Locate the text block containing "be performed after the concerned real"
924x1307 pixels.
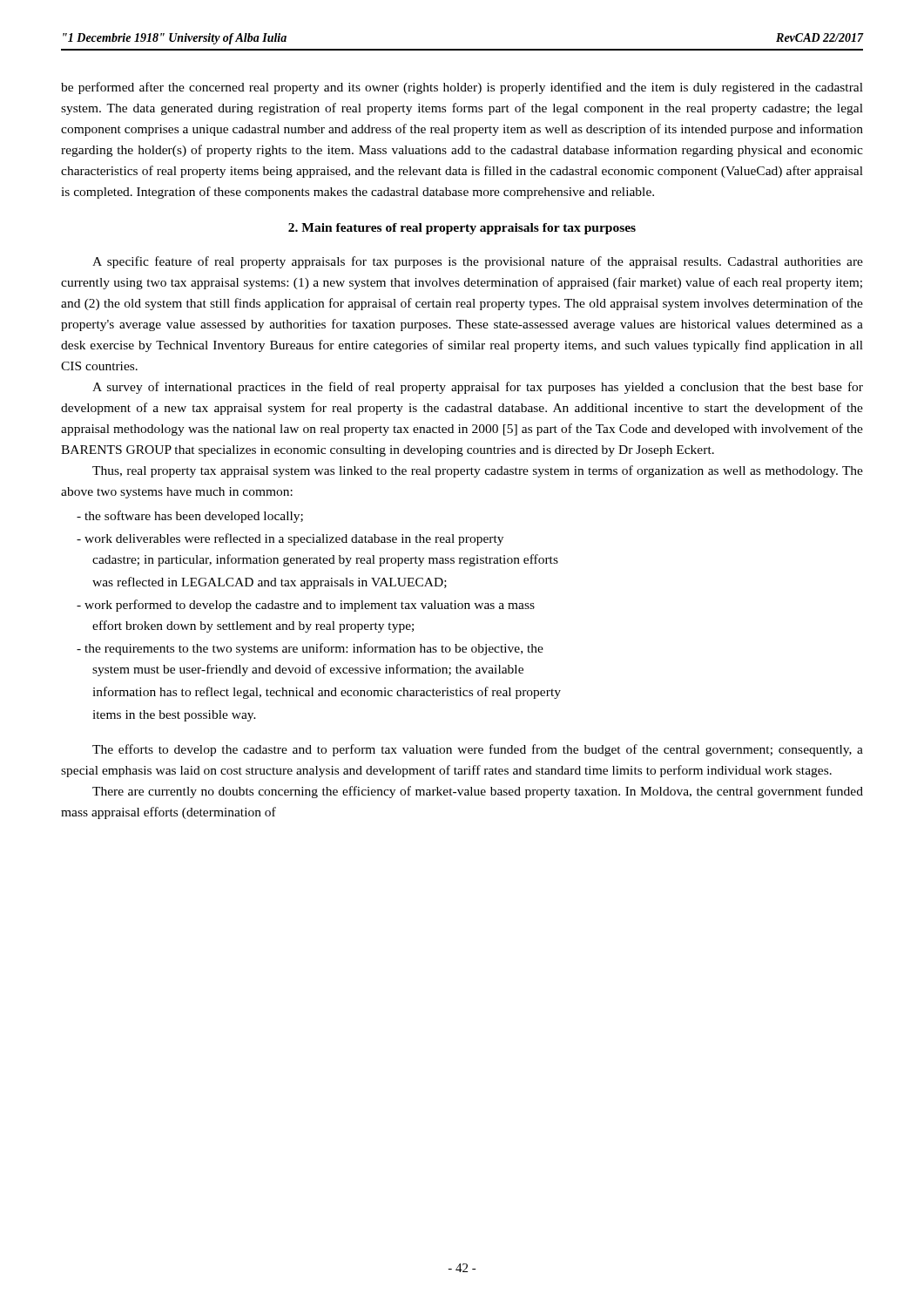coord(462,139)
